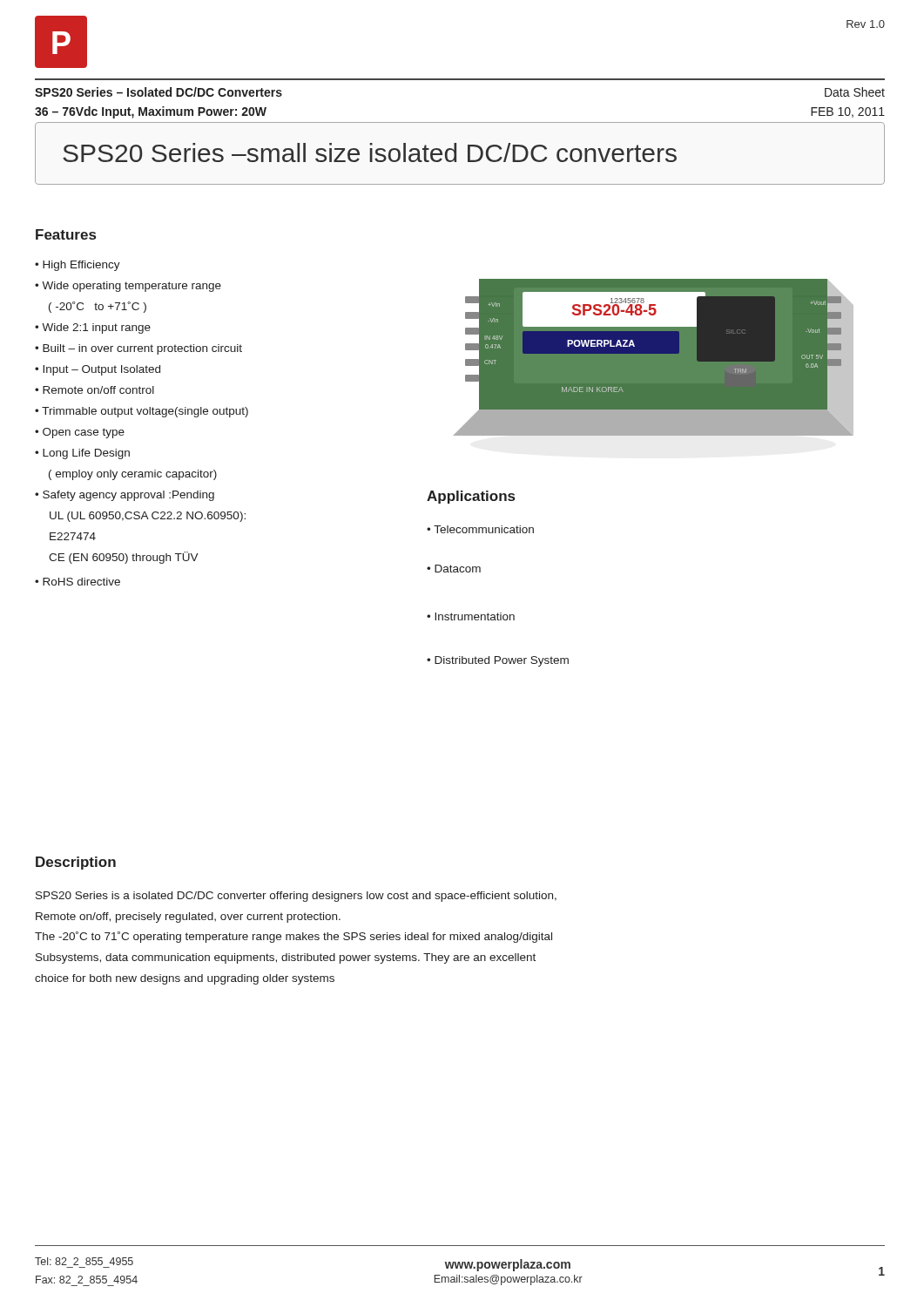The width and height of the screenshot is (924, 1307).
Task: Locate the text block starting "• RoHS directive"
Action: (x=78, y=582)
